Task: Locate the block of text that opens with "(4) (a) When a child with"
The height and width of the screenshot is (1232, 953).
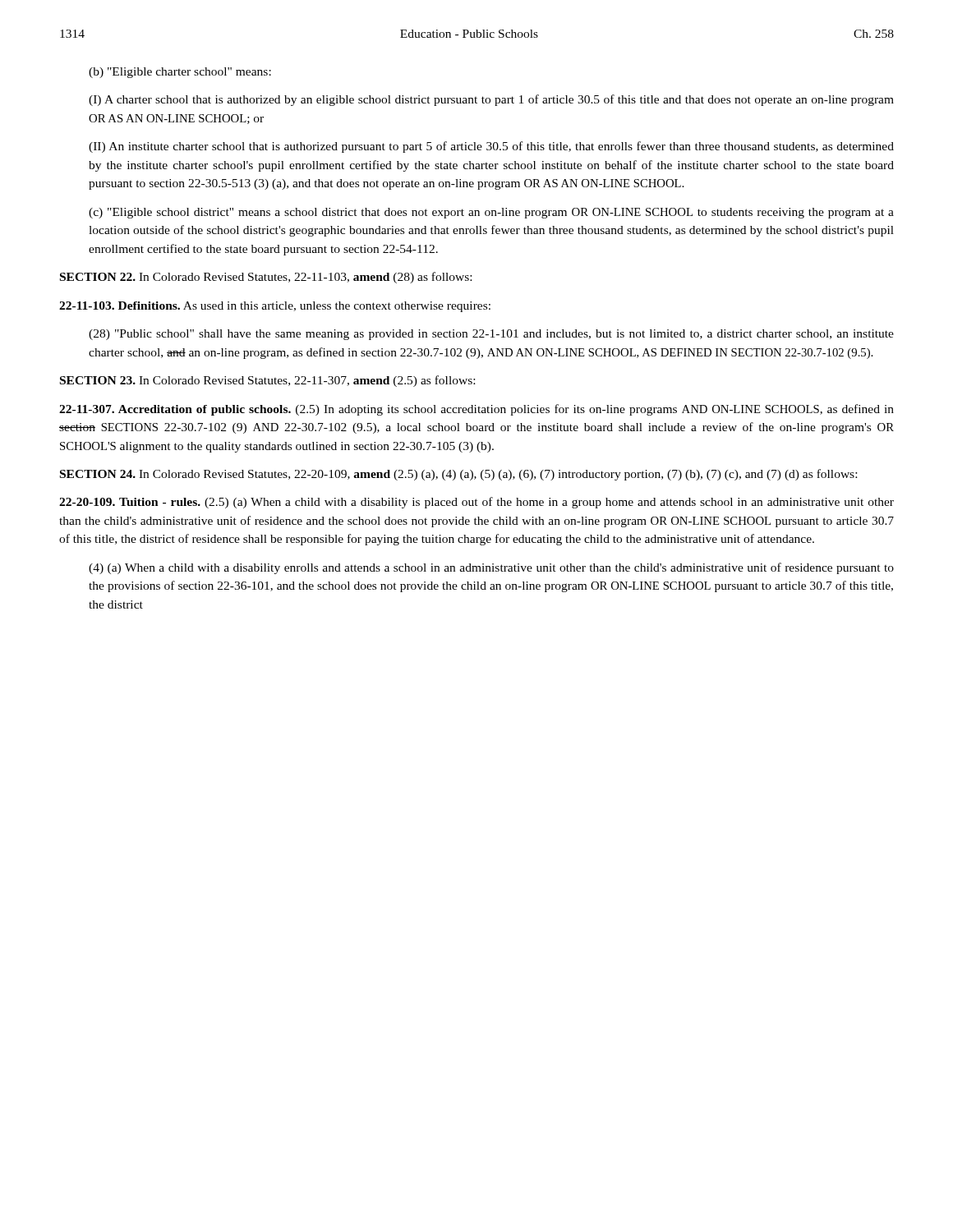Action: tap(491, 586)
